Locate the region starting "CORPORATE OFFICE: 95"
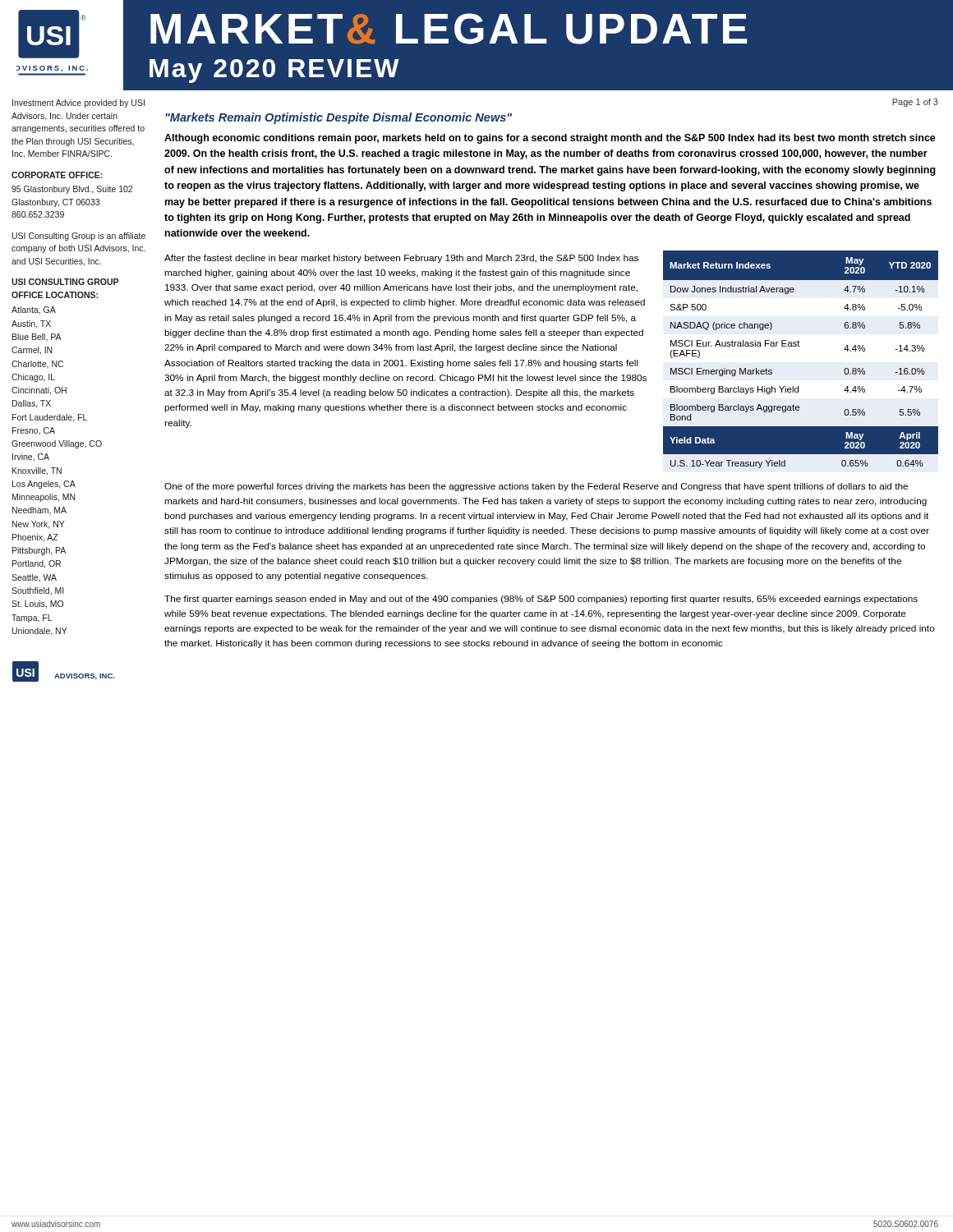Screen dimensions: 1232x953 81,194
